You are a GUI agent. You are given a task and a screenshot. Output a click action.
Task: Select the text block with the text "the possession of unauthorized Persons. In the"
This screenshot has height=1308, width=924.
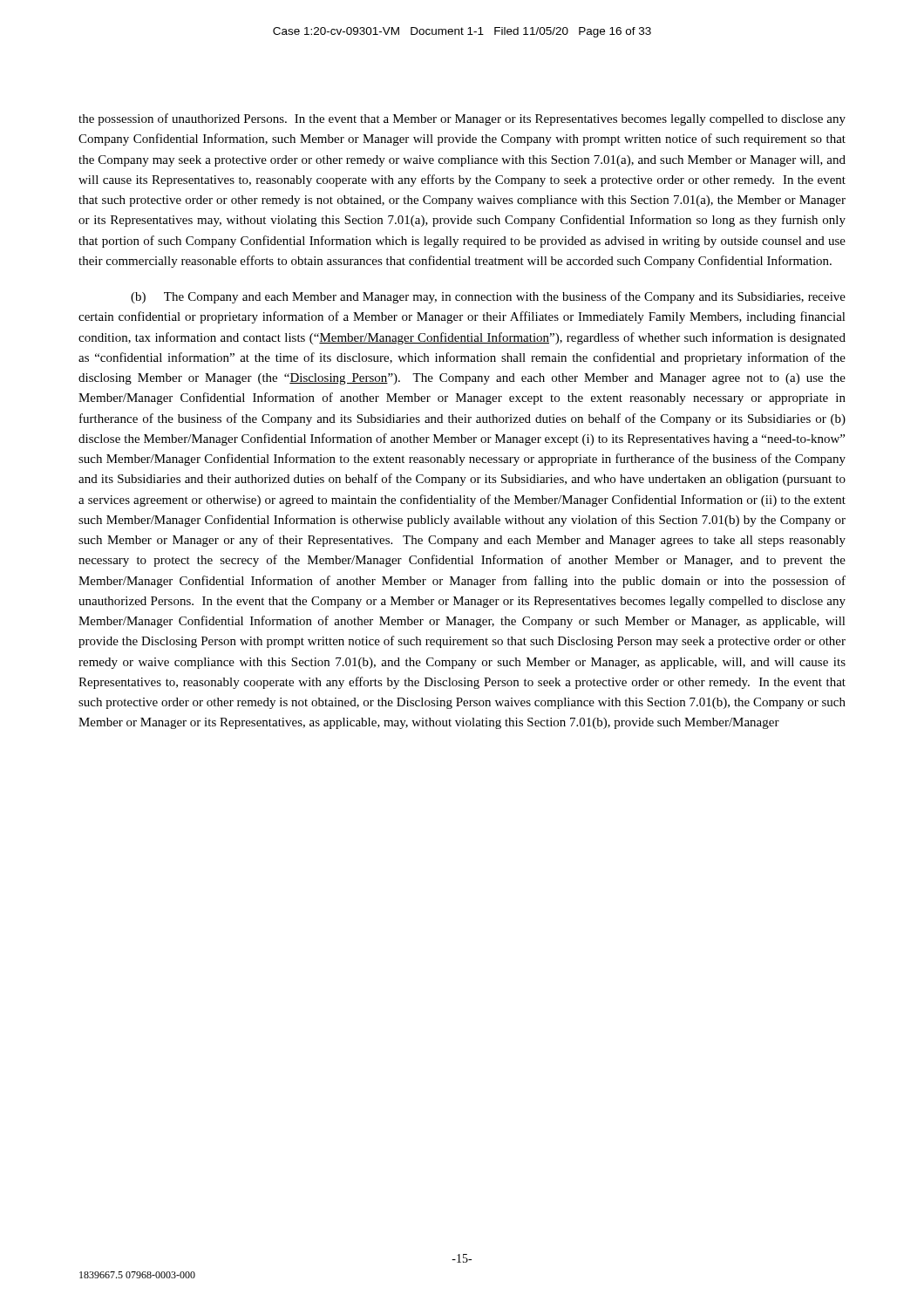click(462, 421)
